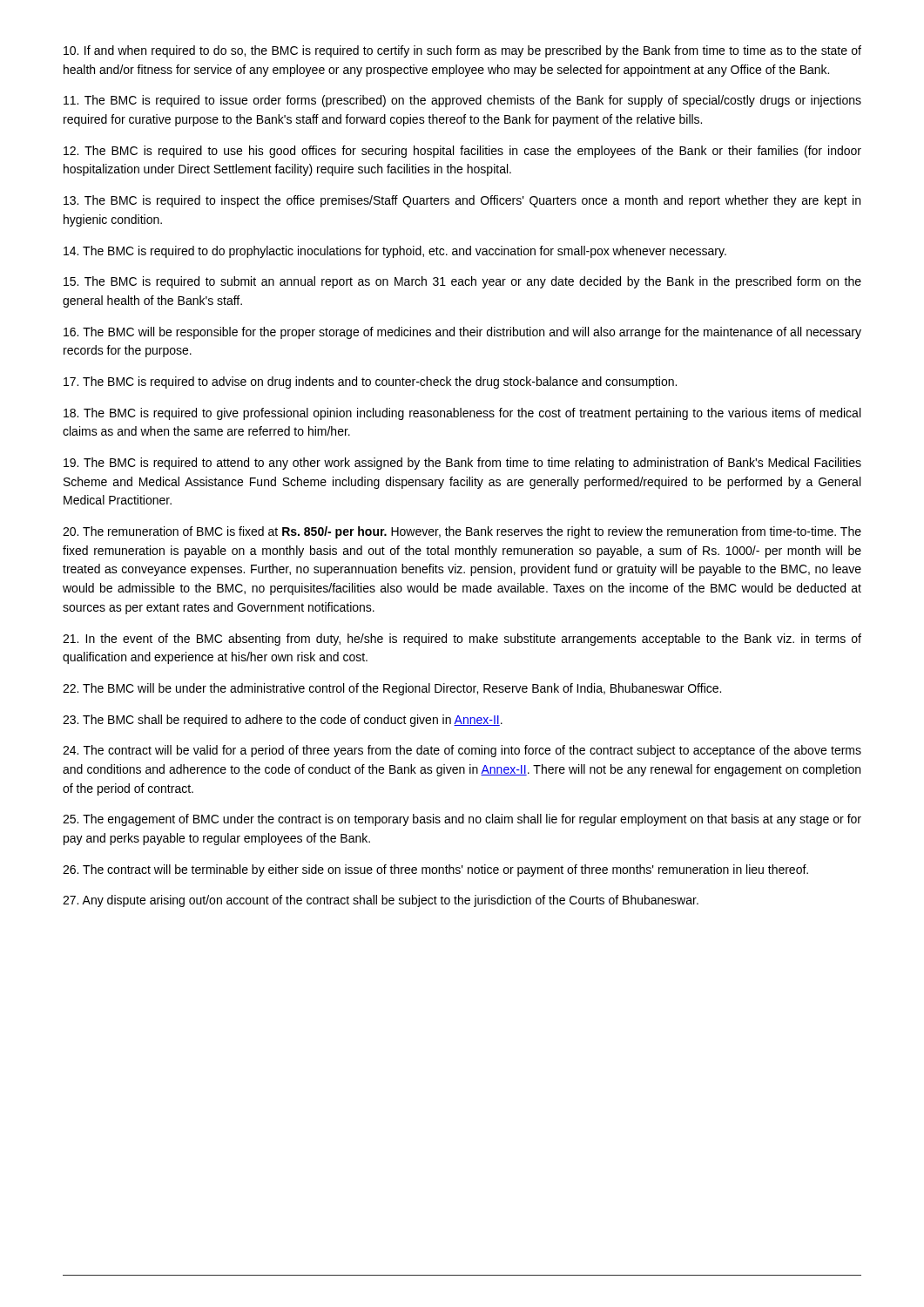The image size is (924, 1307).
Task: Click on the block starting "21. In the event of"
Action: 462,648
